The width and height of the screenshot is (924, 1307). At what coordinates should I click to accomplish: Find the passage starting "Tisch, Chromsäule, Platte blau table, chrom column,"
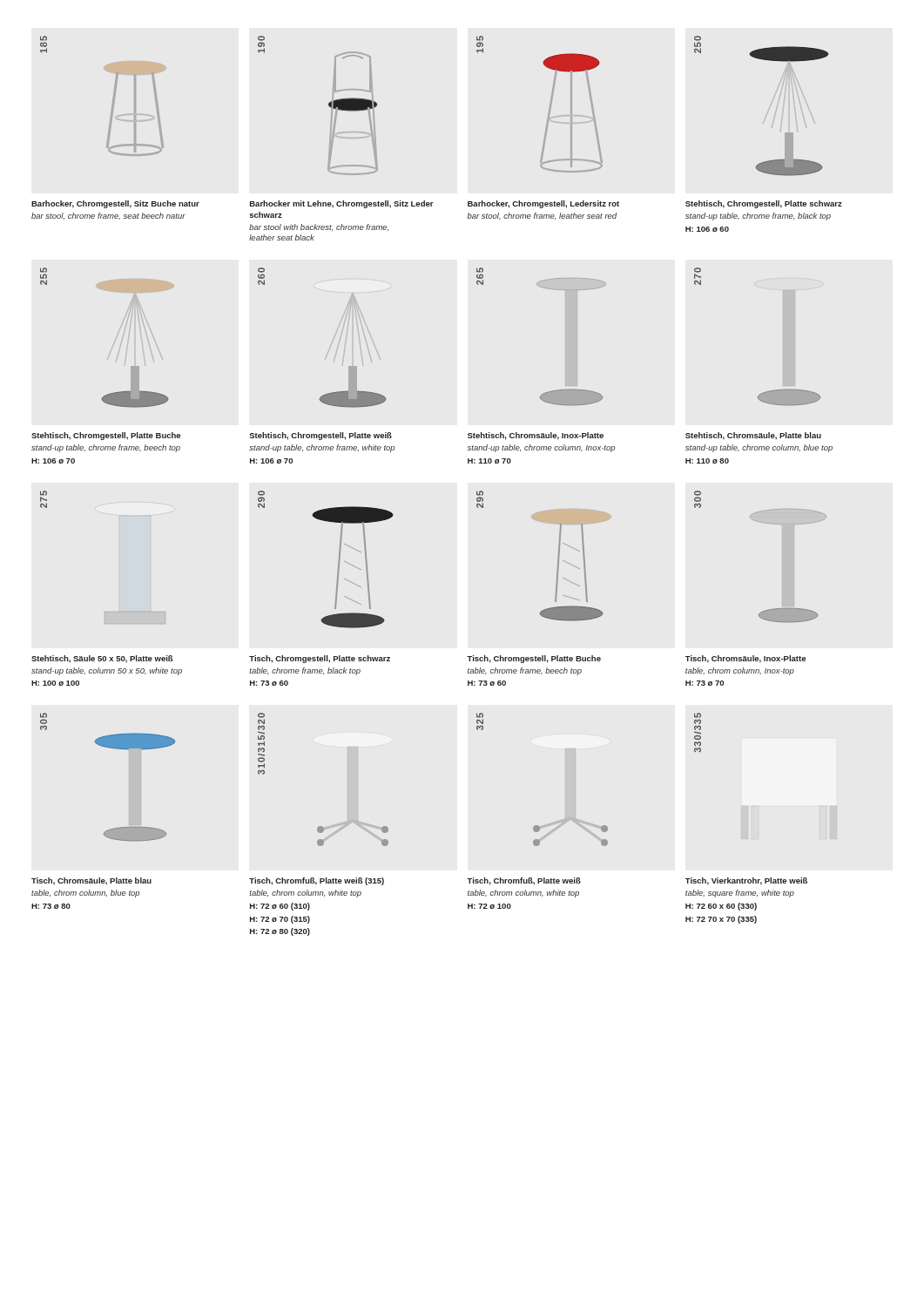click(x=135, y=894)
